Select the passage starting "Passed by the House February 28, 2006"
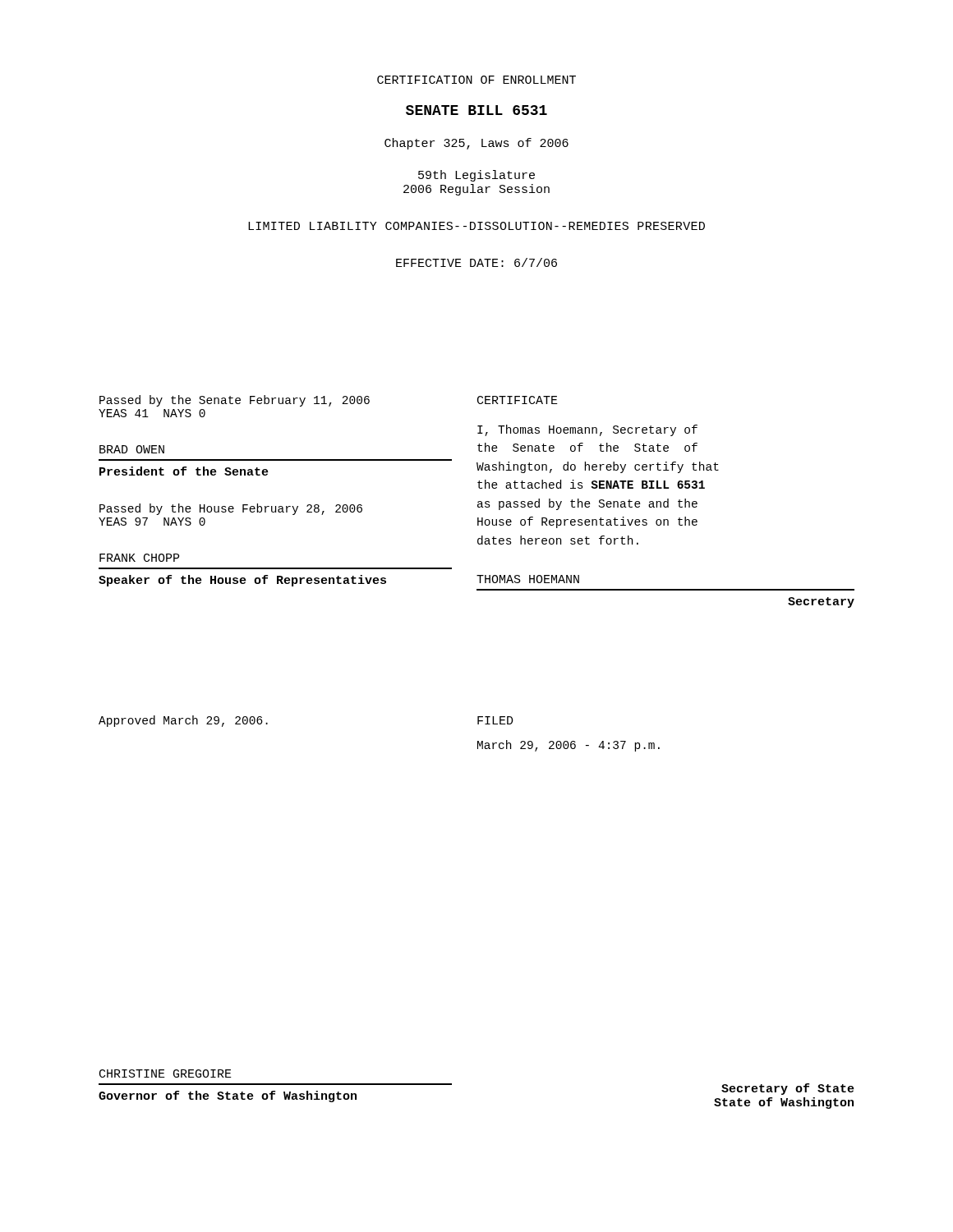The height and width of the screenshot is (1232, 953). [x=231, y=516]
